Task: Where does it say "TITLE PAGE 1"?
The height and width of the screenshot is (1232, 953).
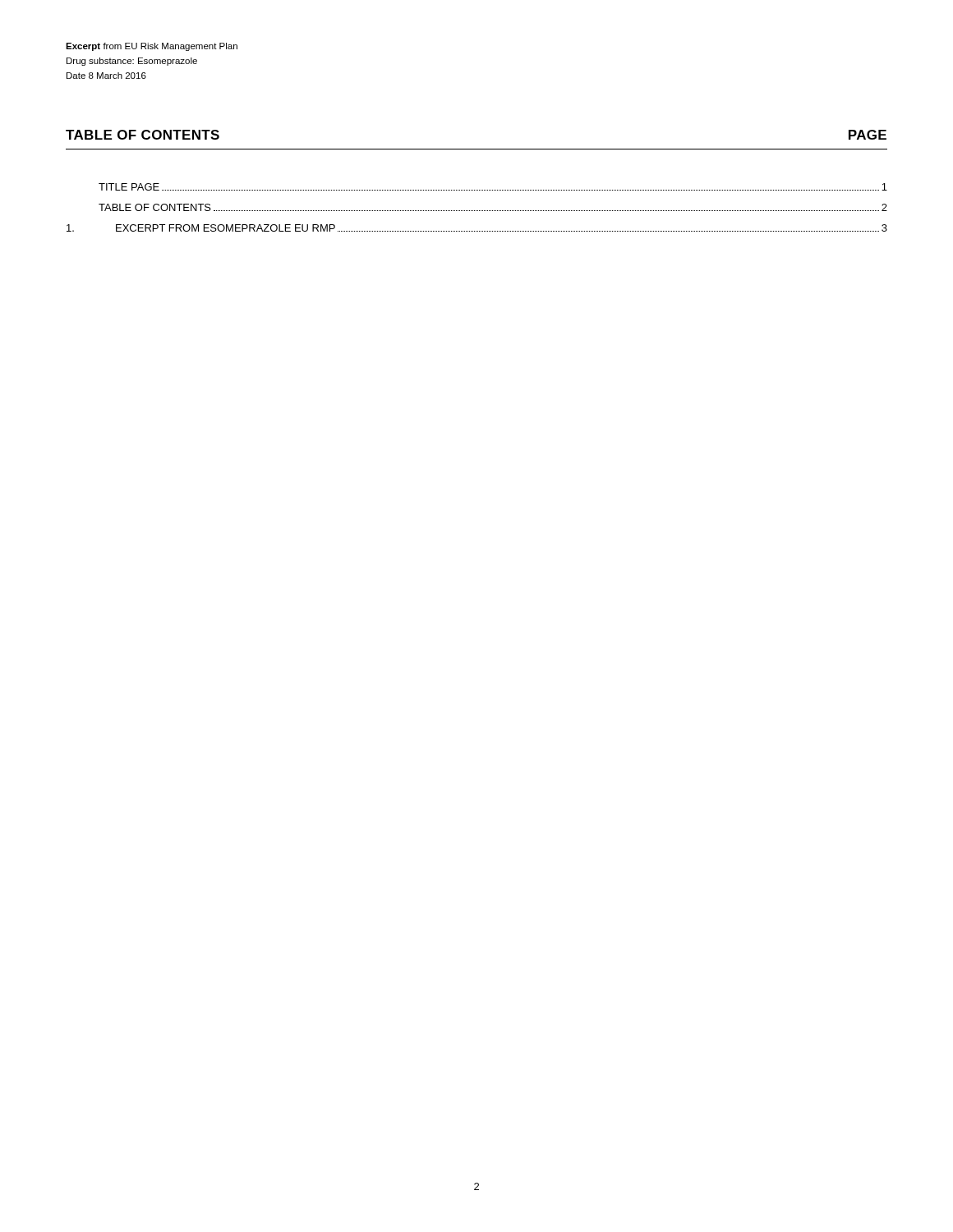Action: pyautogui.click(x=476, y=187)
